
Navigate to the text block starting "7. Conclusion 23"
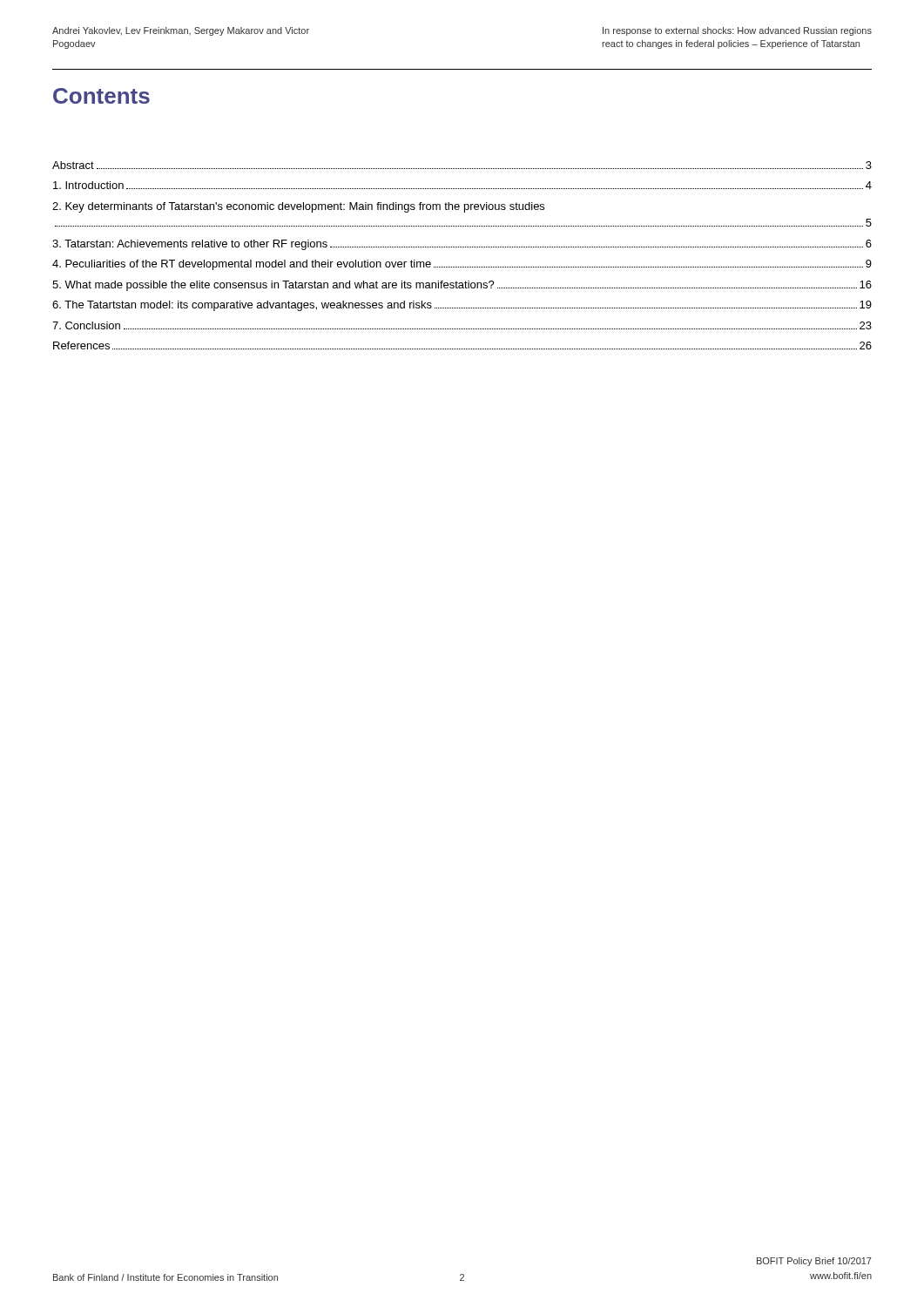tap(462, 325)
